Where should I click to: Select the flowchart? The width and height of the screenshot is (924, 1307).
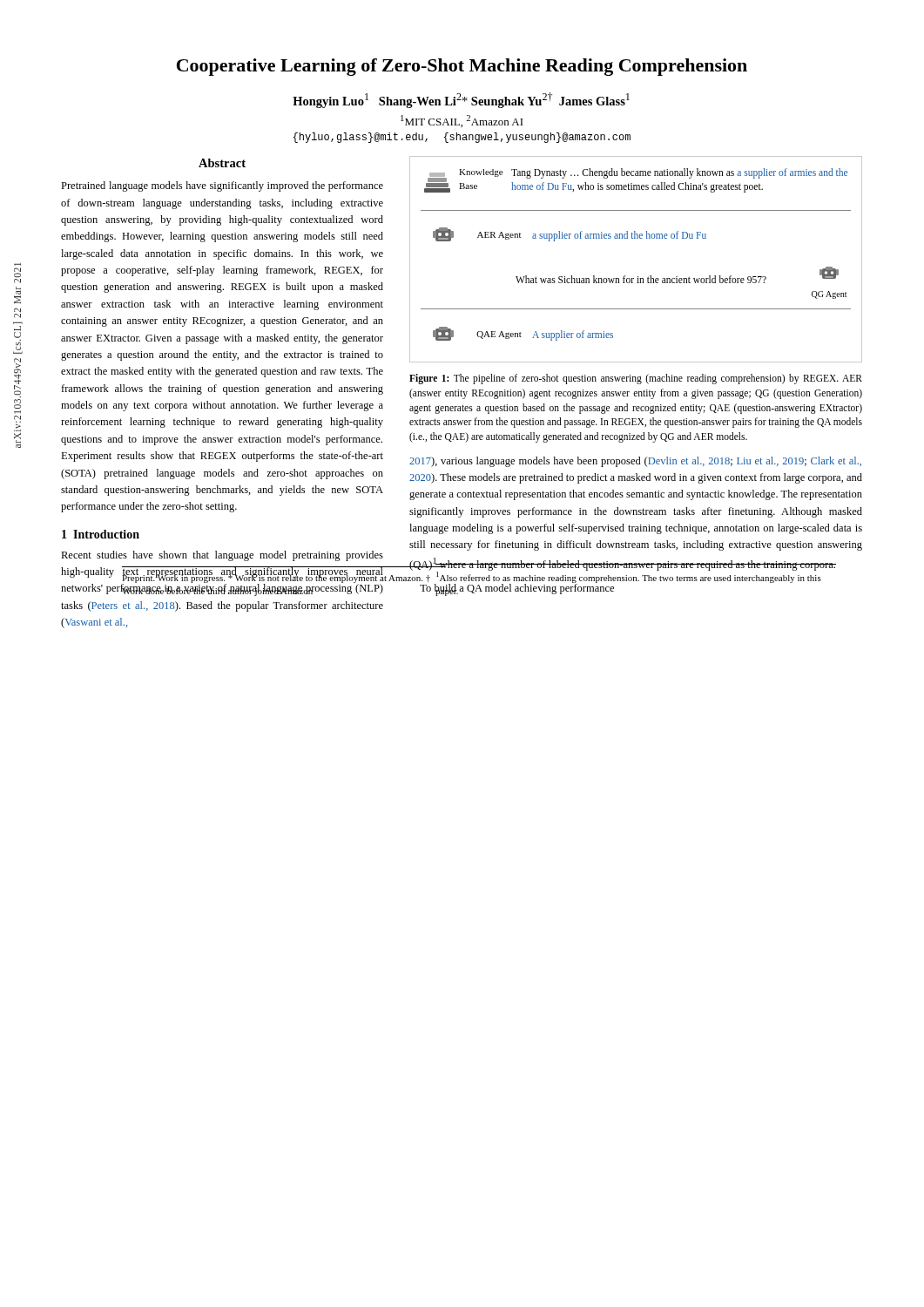tap(636, 259)
